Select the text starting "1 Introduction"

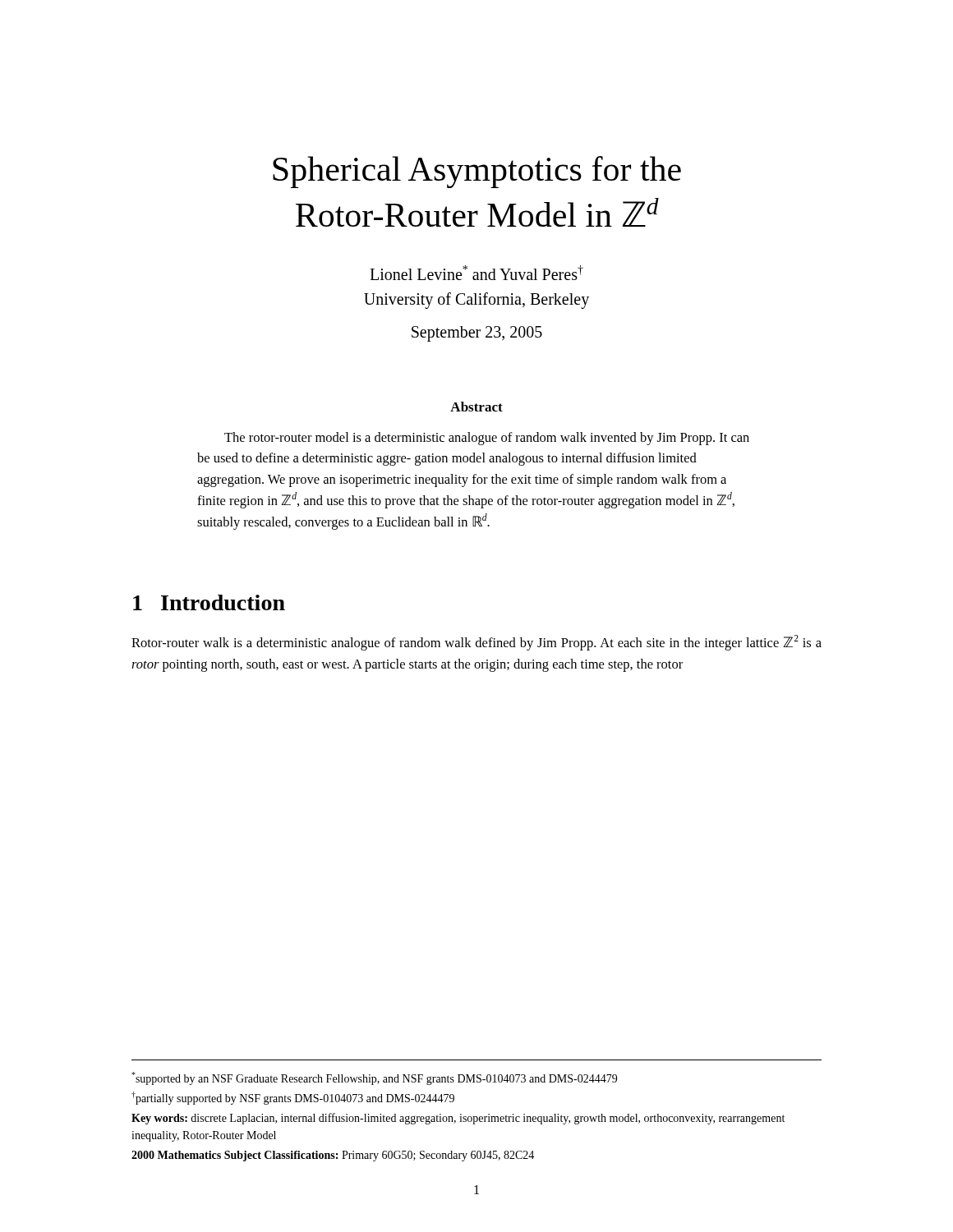point(208,603)
